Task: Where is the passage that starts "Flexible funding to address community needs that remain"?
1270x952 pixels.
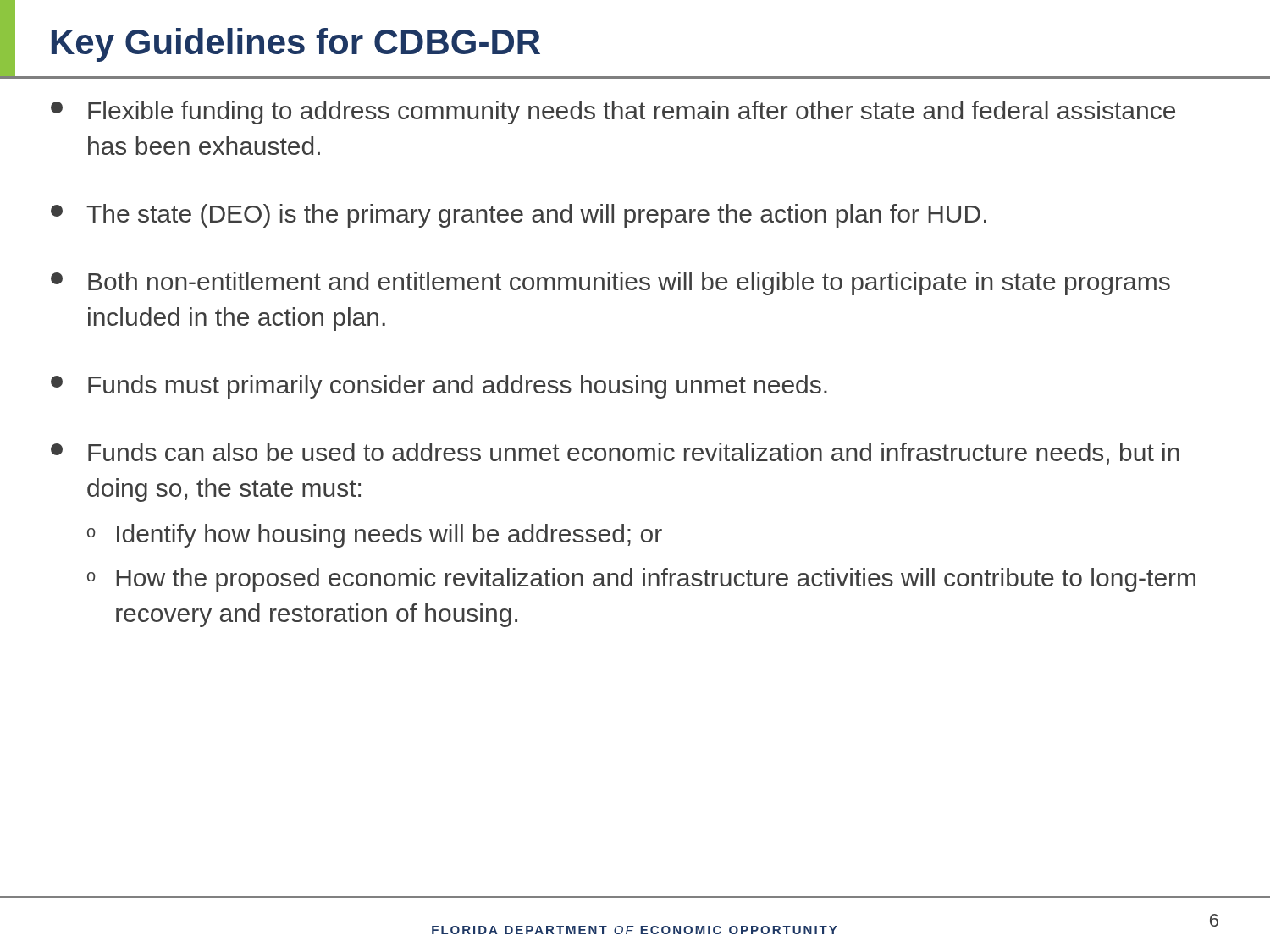Action: pyautogui.click(x=635, y=129)
